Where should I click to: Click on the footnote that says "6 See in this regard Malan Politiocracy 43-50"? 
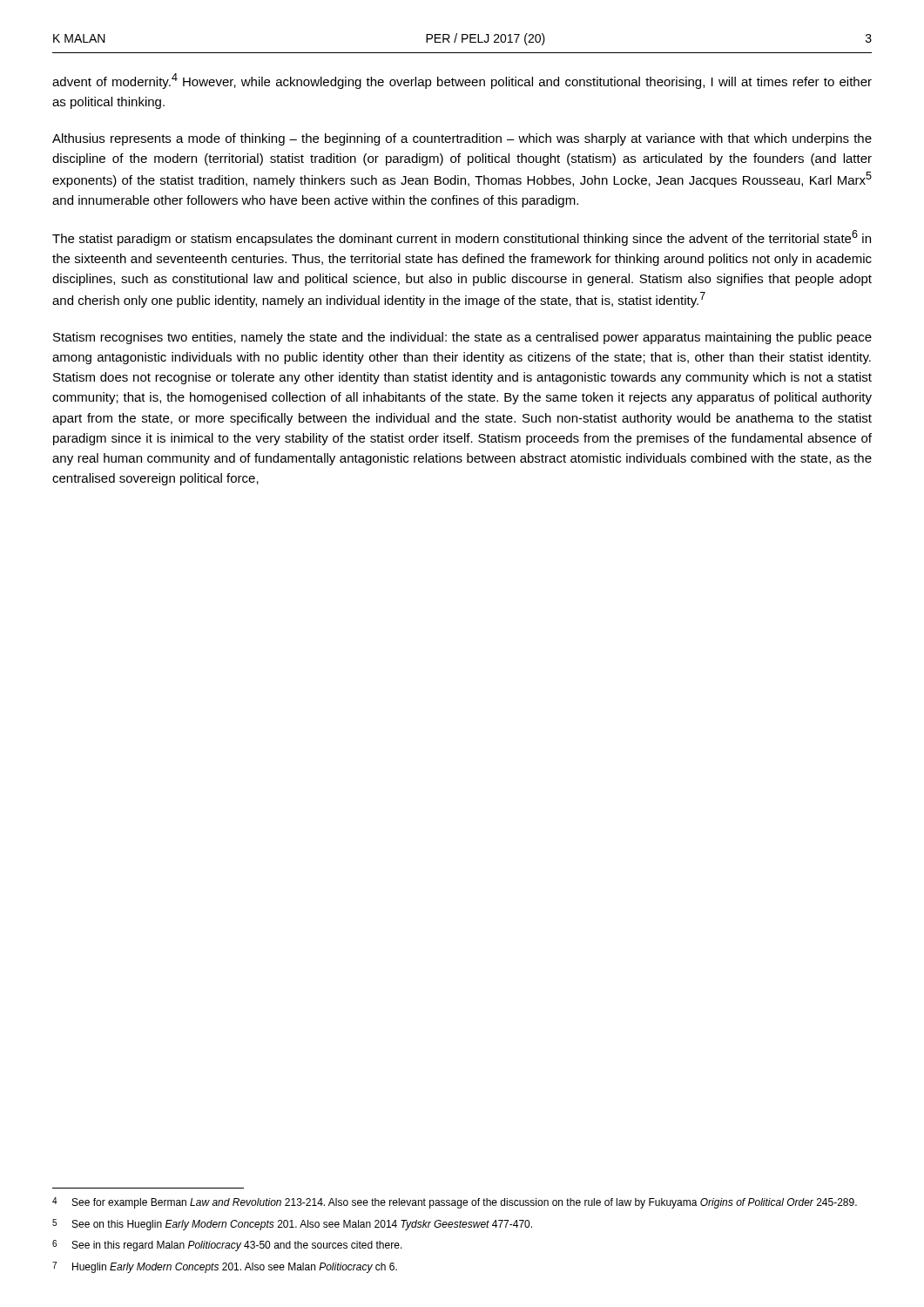227,1246
